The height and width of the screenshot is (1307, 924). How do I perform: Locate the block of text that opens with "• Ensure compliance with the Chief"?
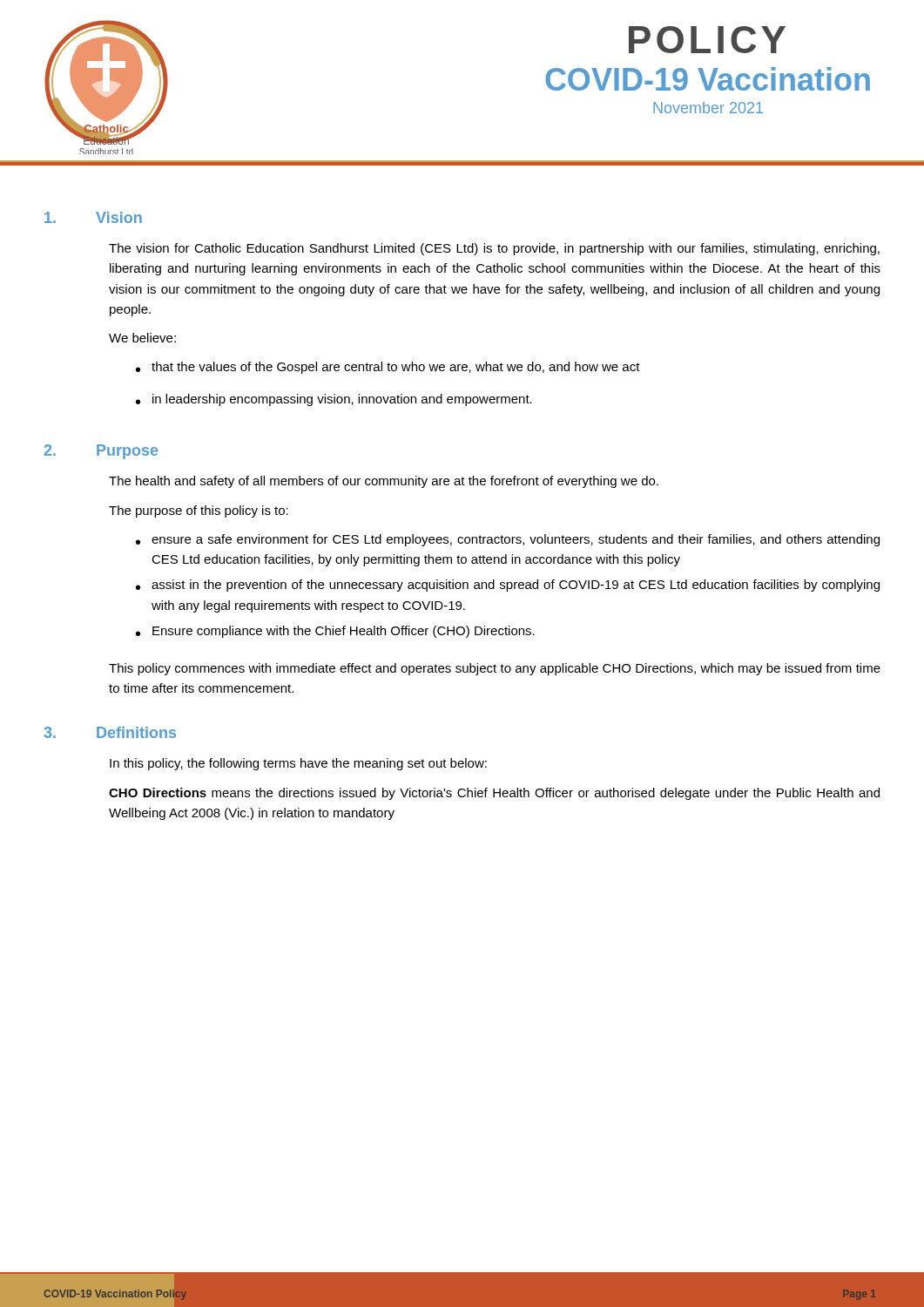[x=508, y=634]
